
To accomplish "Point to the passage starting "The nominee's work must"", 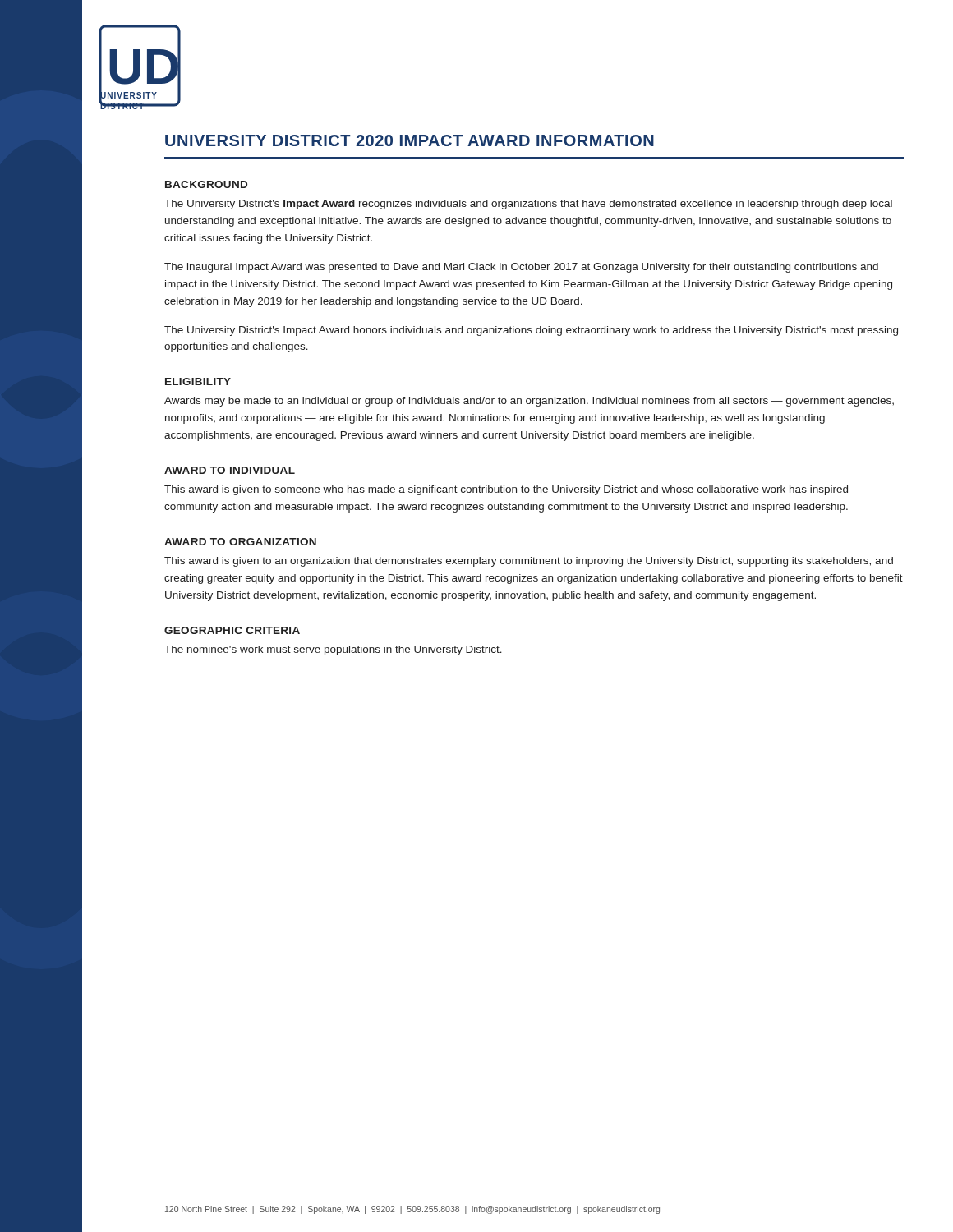I will (x=333, y=649).
